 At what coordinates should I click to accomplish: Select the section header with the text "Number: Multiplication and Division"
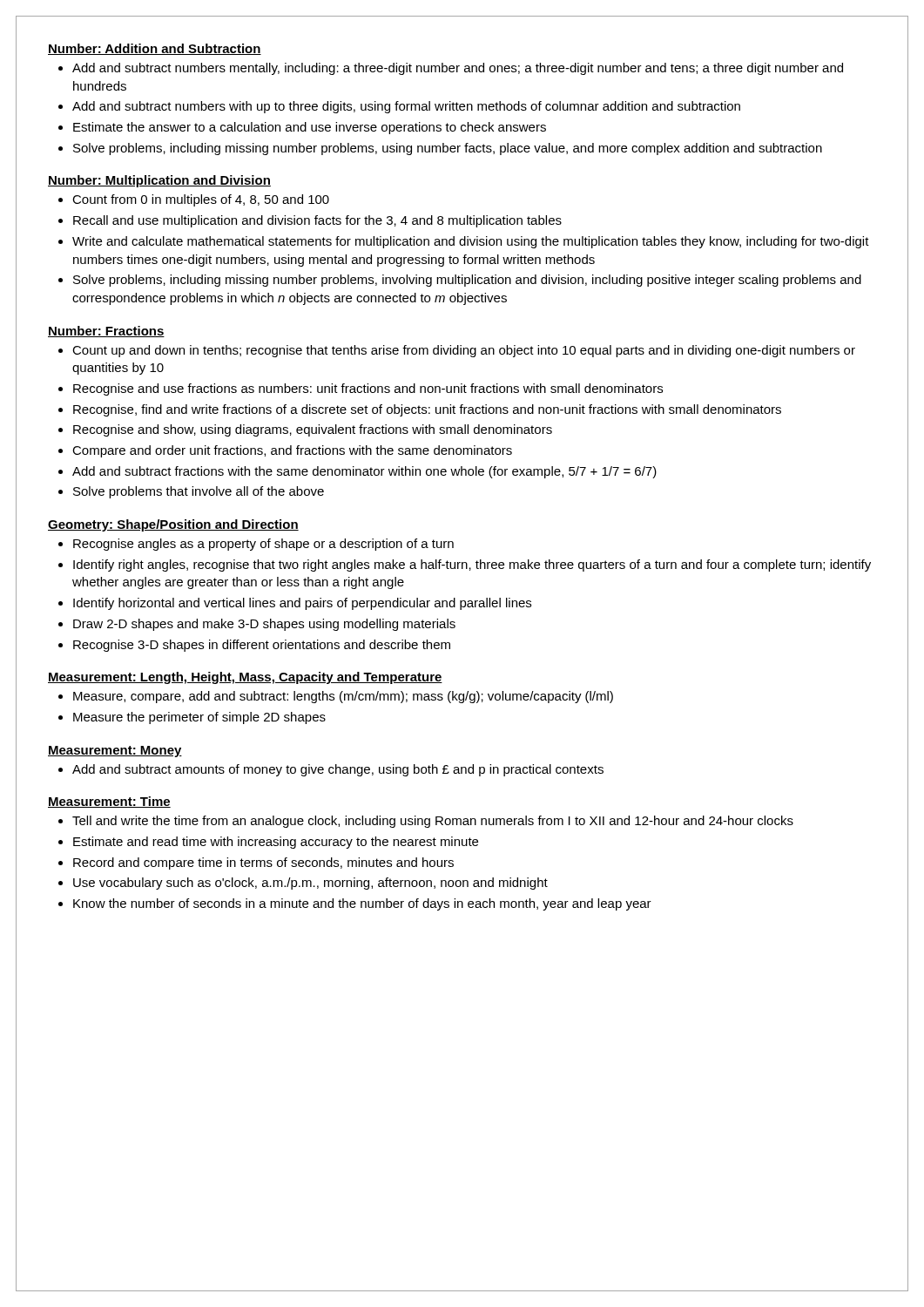click(x=159, y=180)
